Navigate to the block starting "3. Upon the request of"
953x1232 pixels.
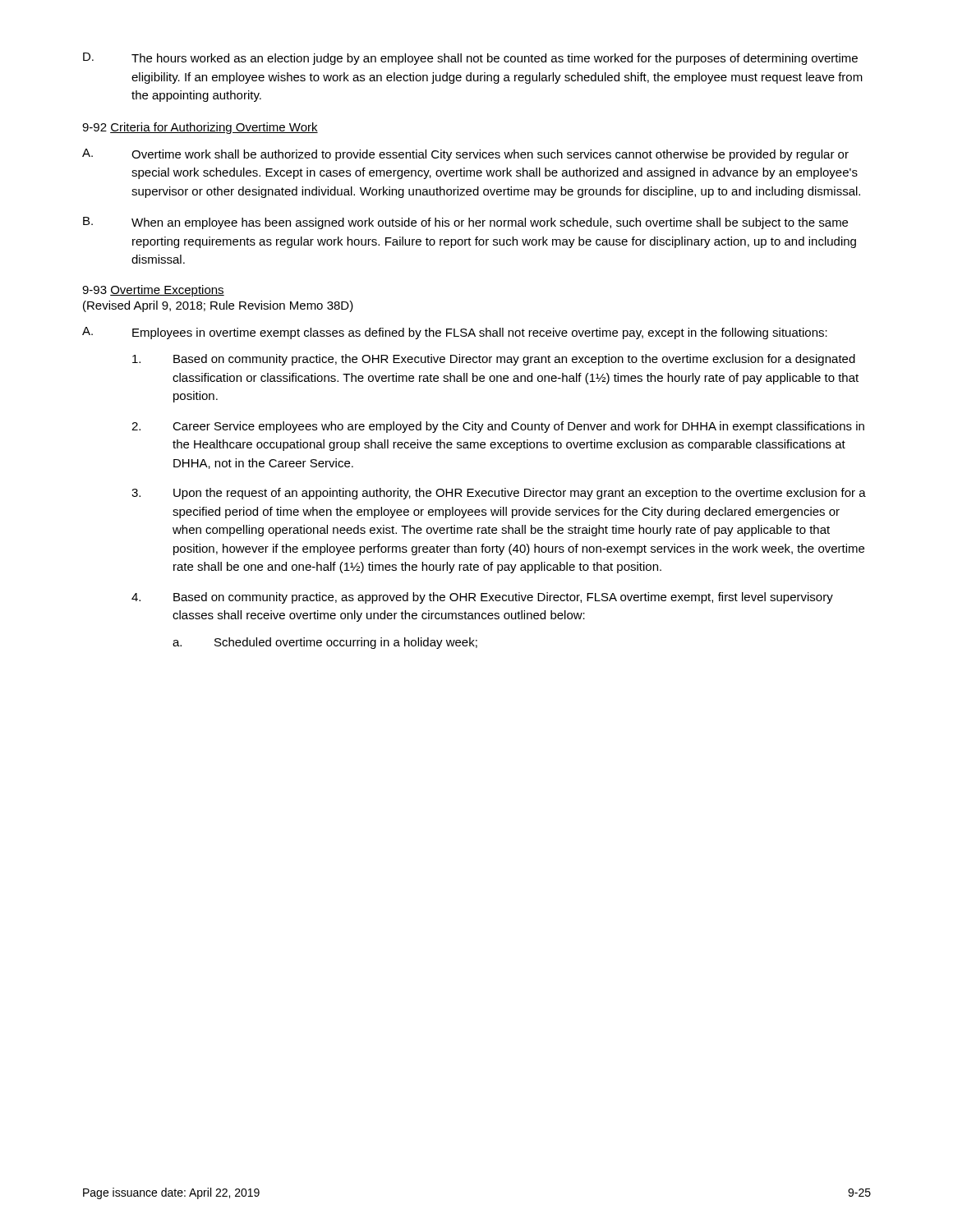[501, 530]
